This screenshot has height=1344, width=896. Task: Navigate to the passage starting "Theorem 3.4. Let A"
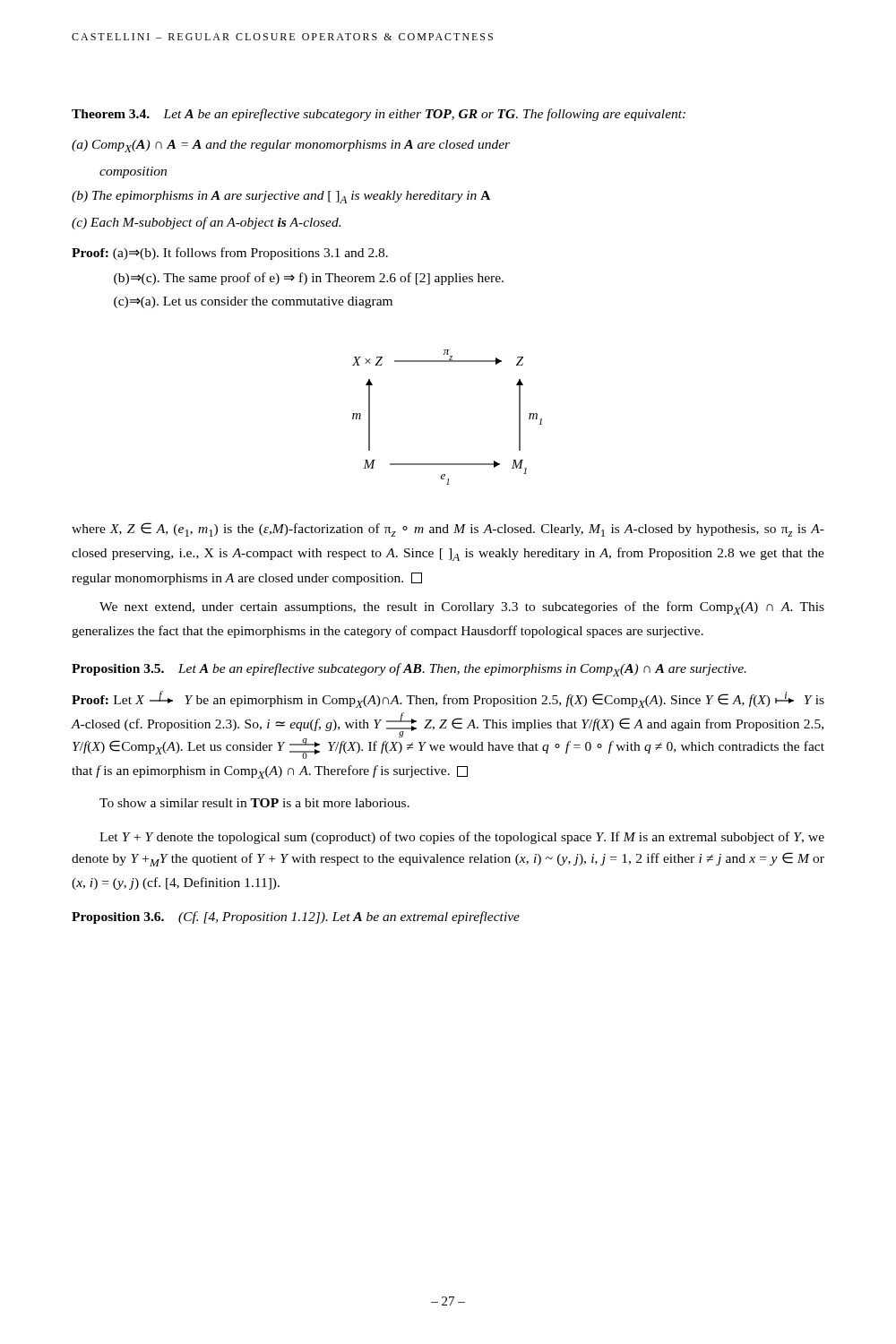[x=379, y=113]
